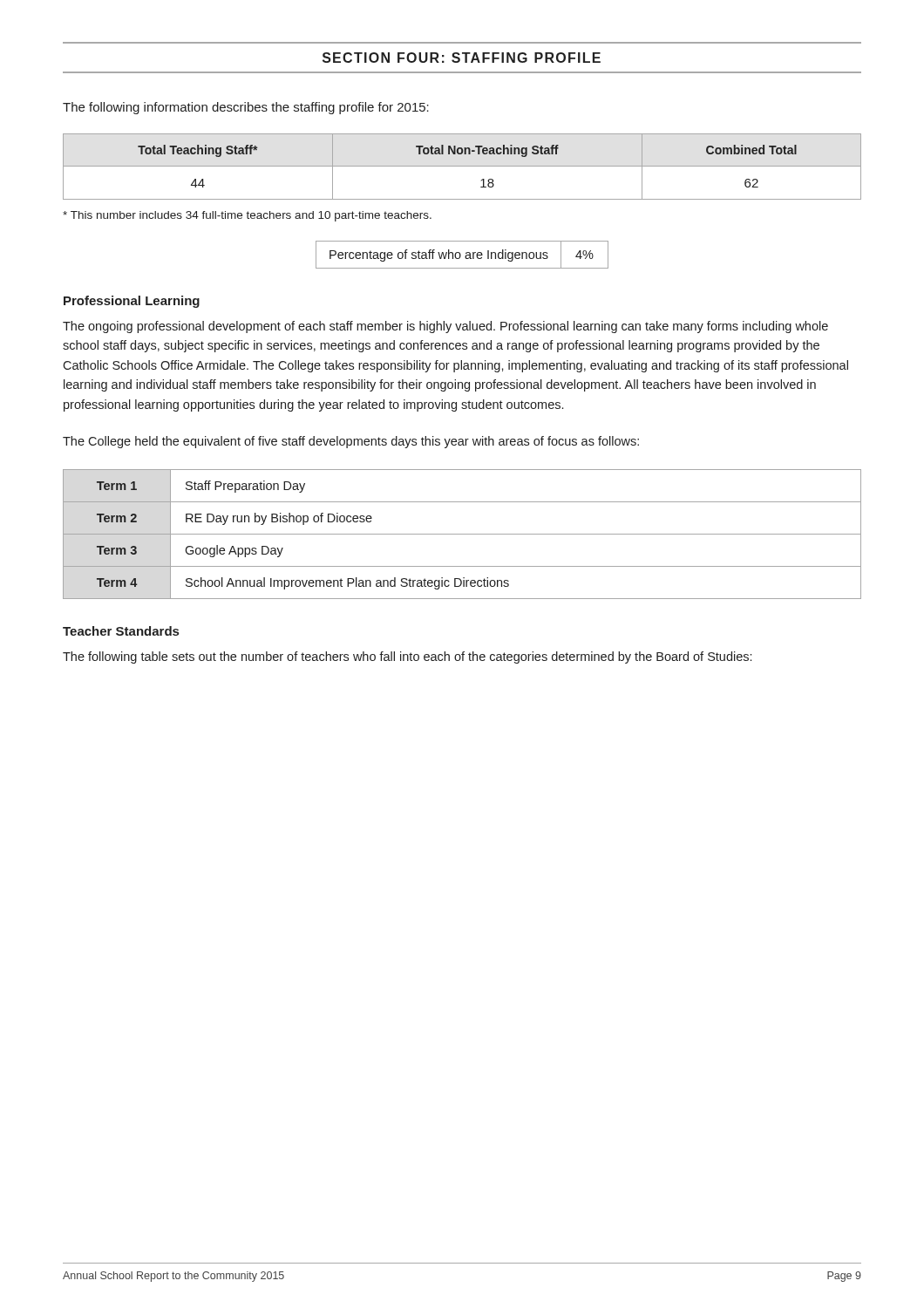Locate the table with the text "Percentage of staff"

click(462, 255)
